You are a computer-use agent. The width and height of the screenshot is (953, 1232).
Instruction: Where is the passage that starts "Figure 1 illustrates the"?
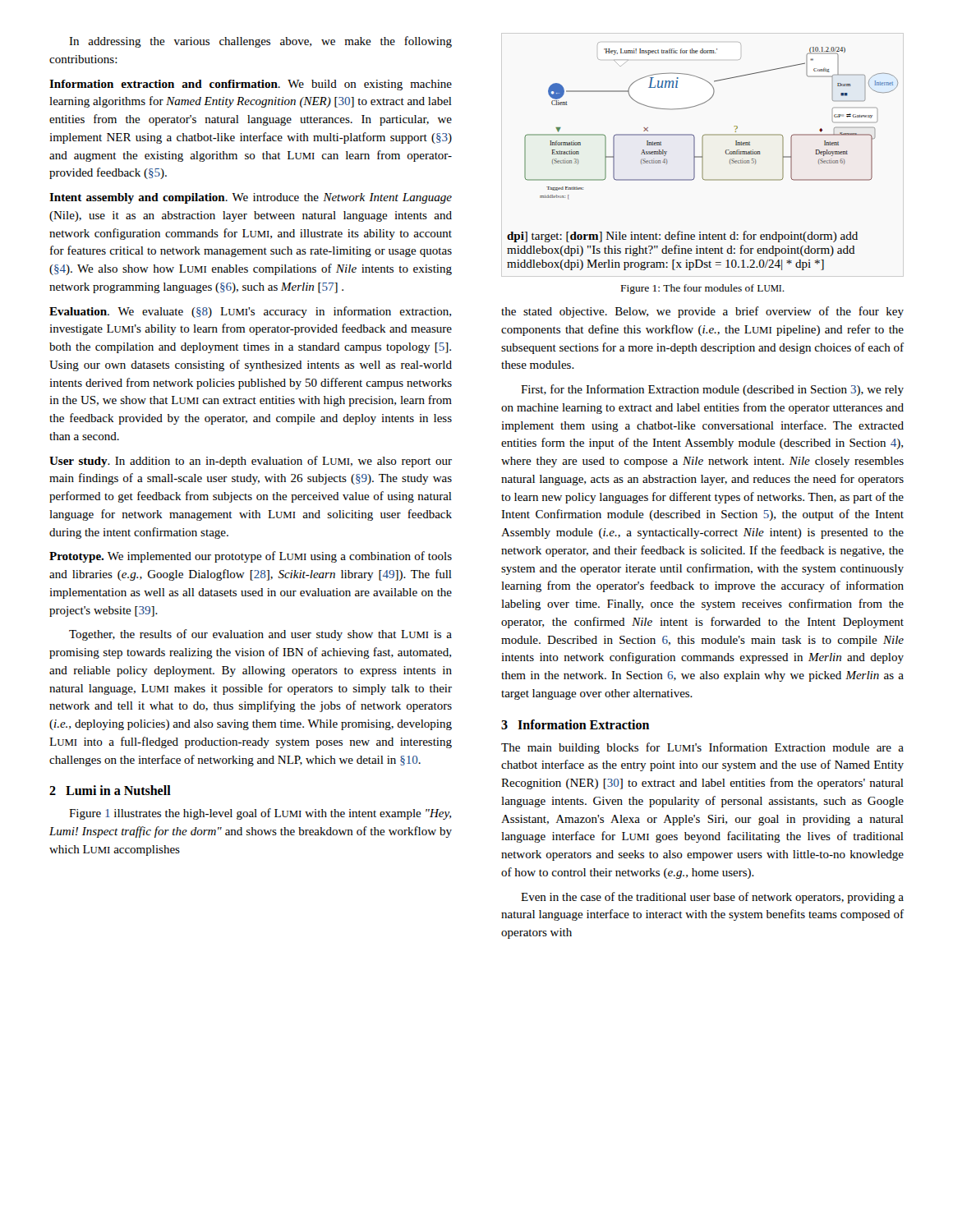point(251,832)
